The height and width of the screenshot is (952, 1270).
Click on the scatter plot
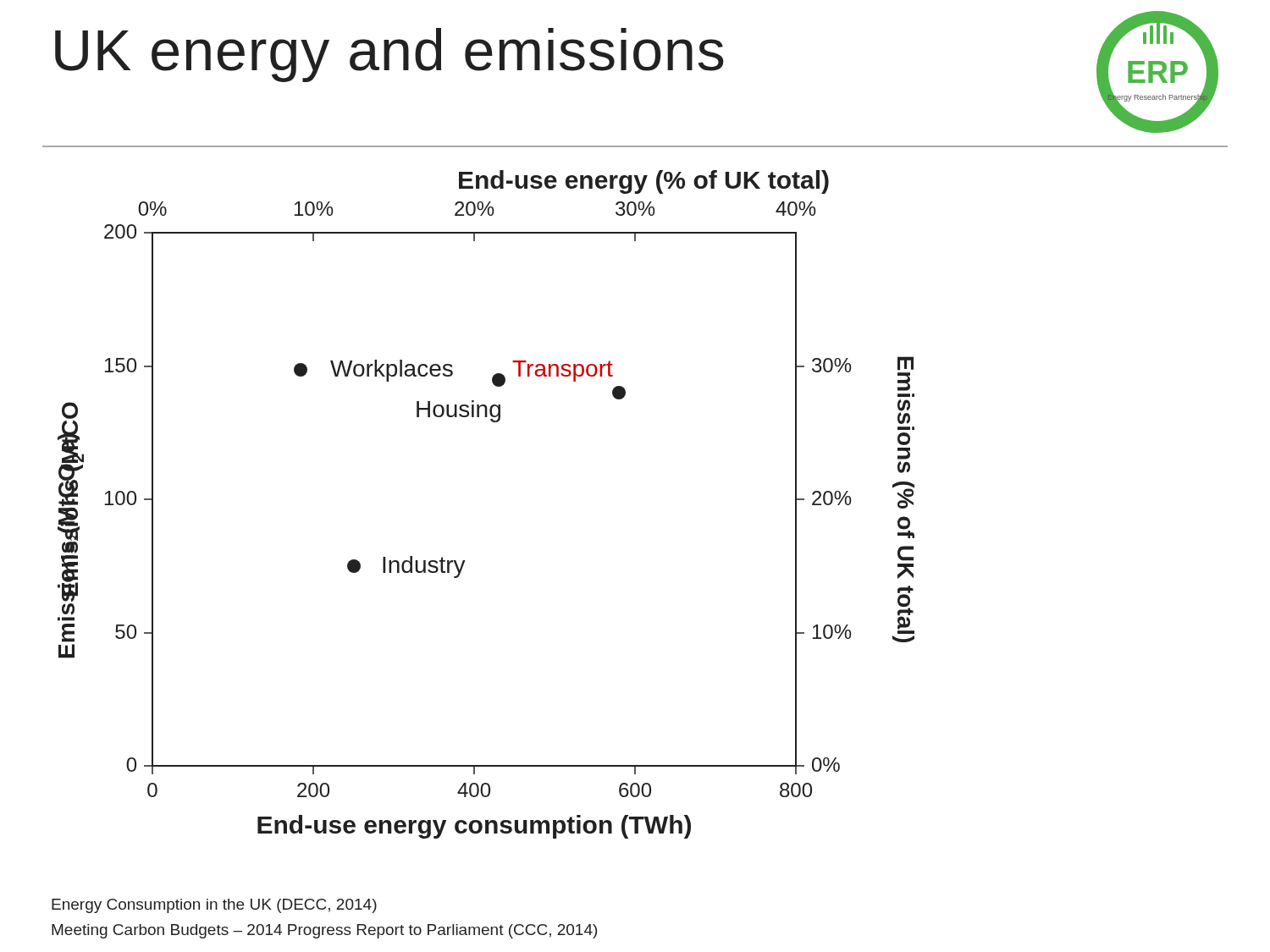tap(643, 527)
